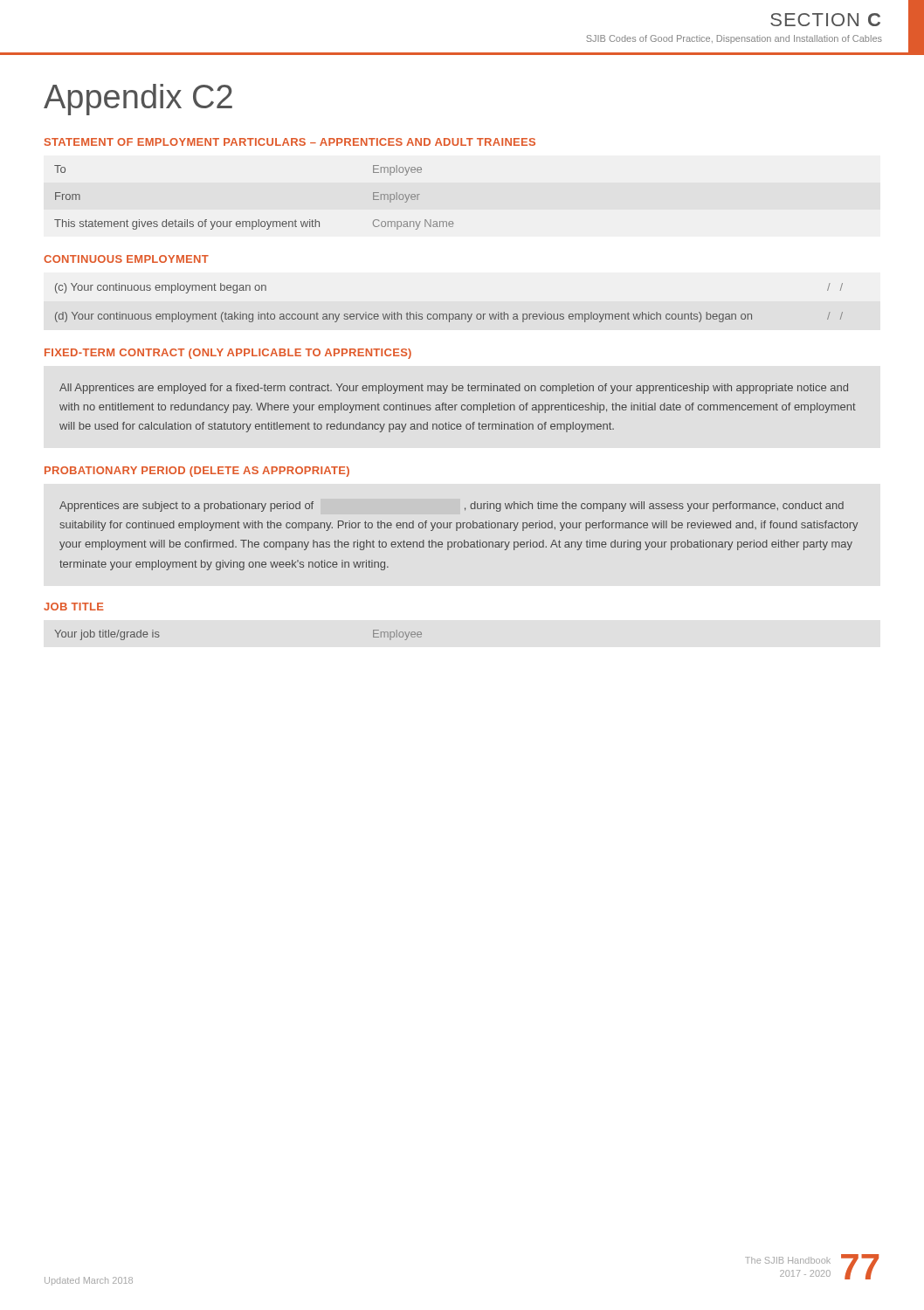Click on the table containing "Company Name"
924x1310 pixels.
coord(462,196)
